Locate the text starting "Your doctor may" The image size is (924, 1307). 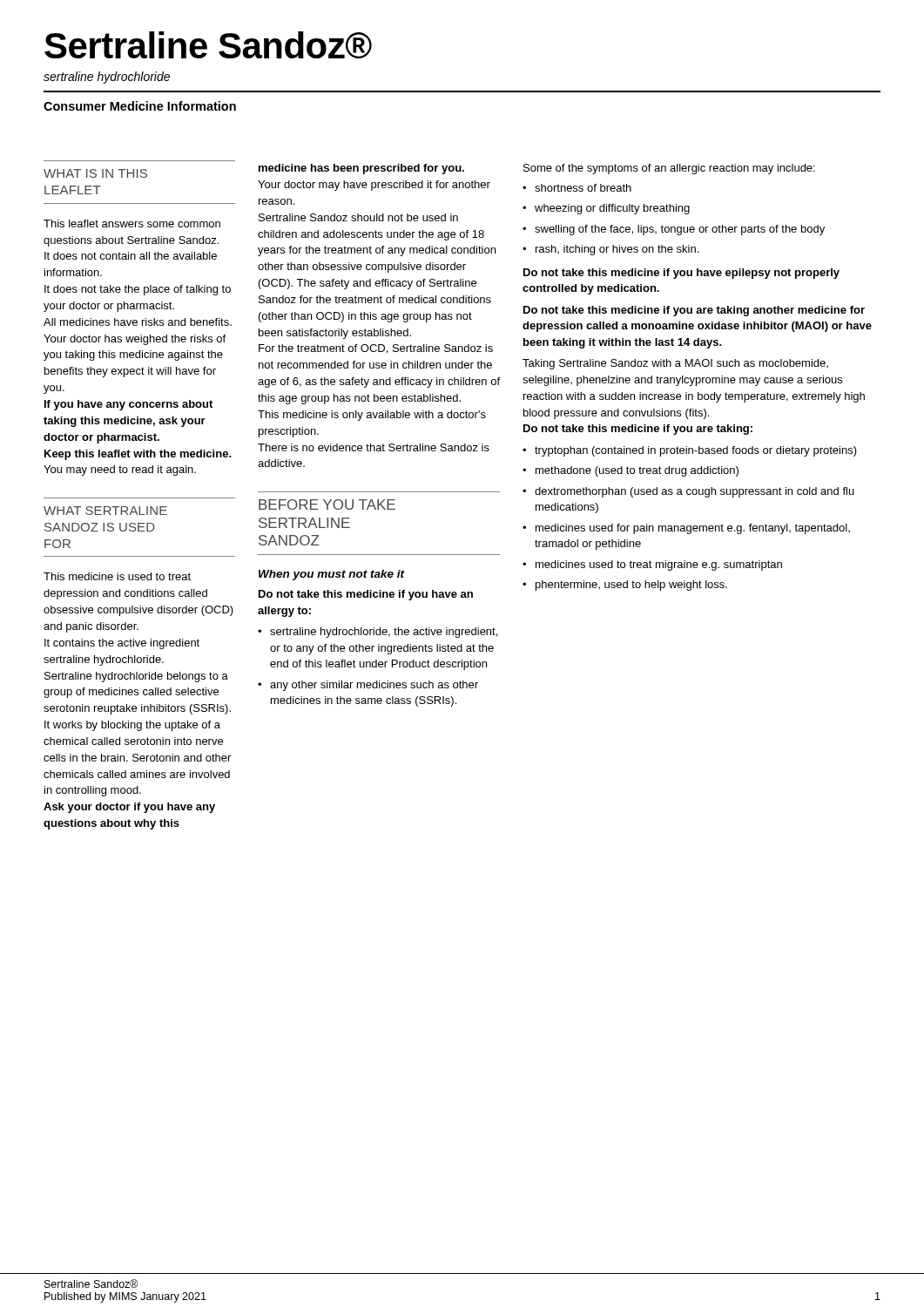pos(379,193)
